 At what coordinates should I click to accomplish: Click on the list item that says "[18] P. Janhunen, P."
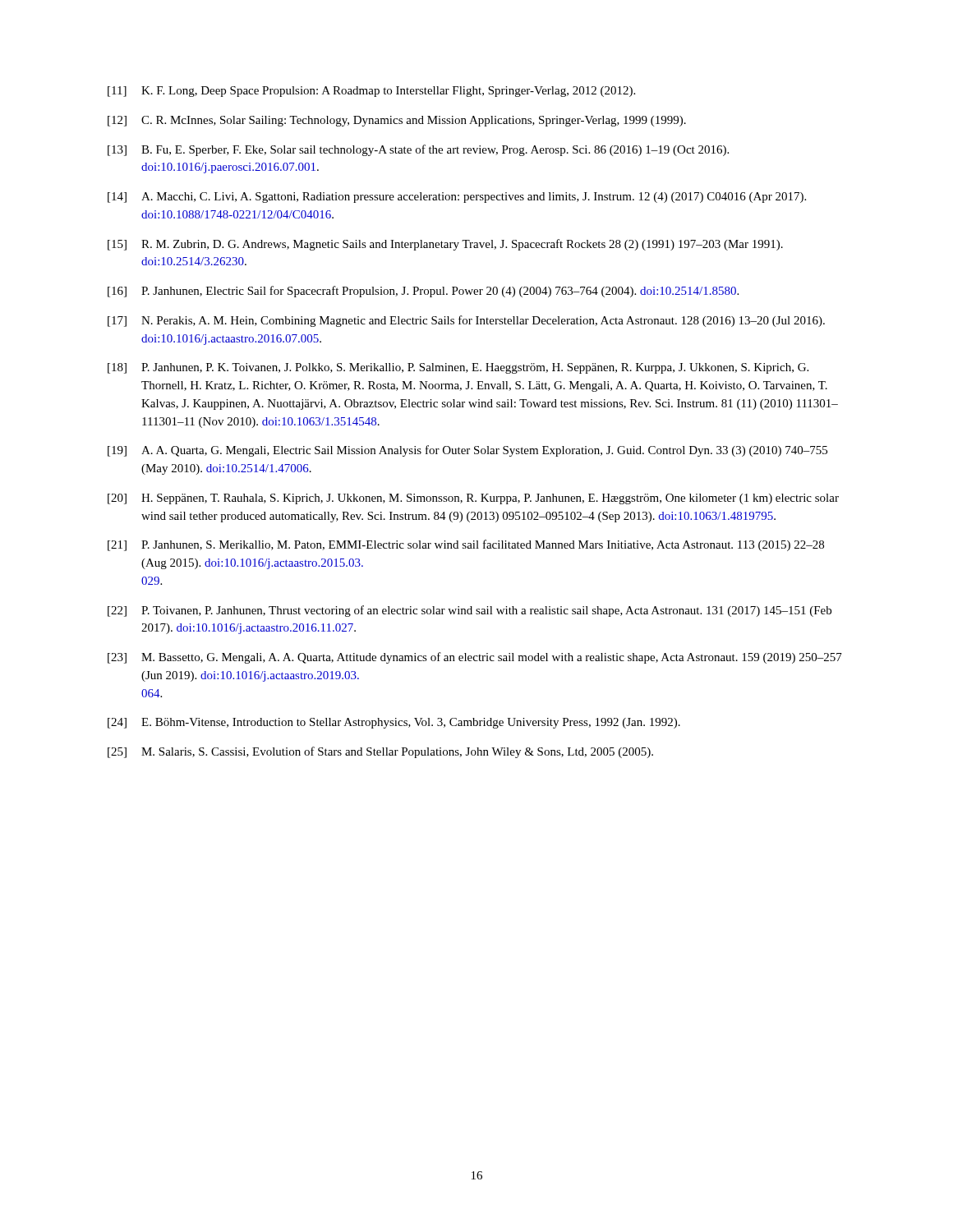pos(476,395)
